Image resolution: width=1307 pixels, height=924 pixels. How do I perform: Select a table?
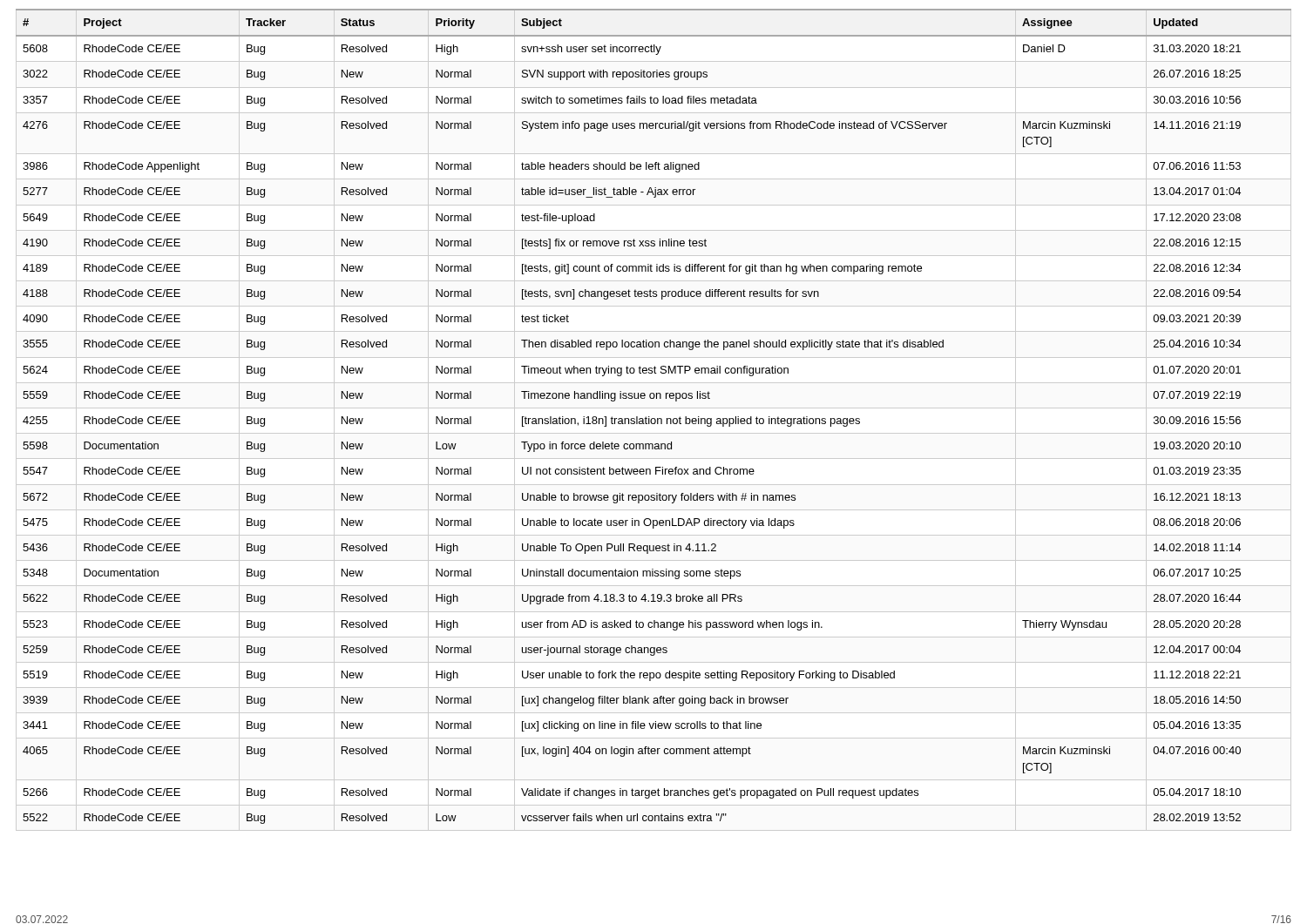654,420
